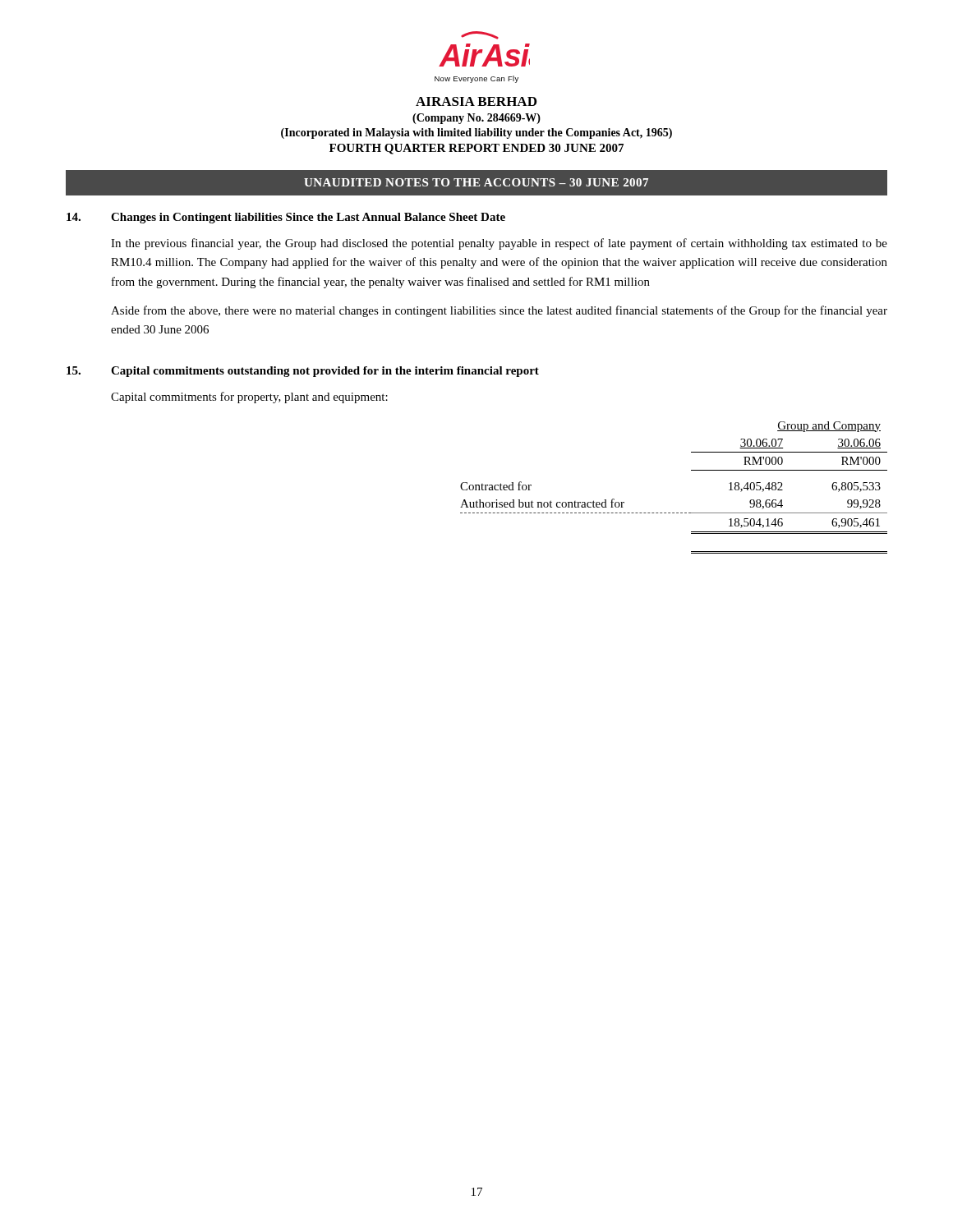
Task: Locate the logo
Action: pyautogui.click(x=476, y=78)
